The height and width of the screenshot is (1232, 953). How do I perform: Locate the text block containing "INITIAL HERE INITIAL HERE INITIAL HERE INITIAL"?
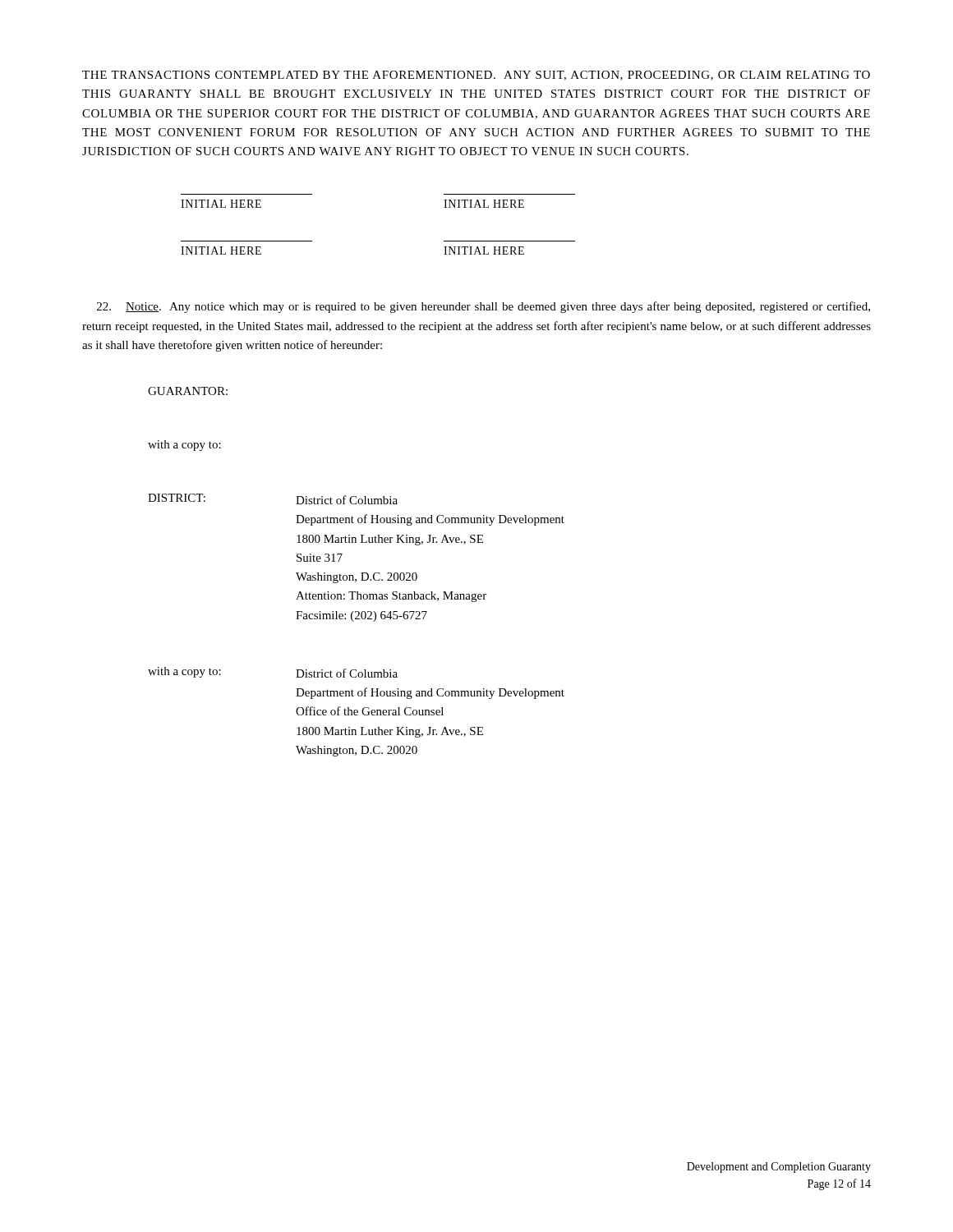tap(221, 203)
